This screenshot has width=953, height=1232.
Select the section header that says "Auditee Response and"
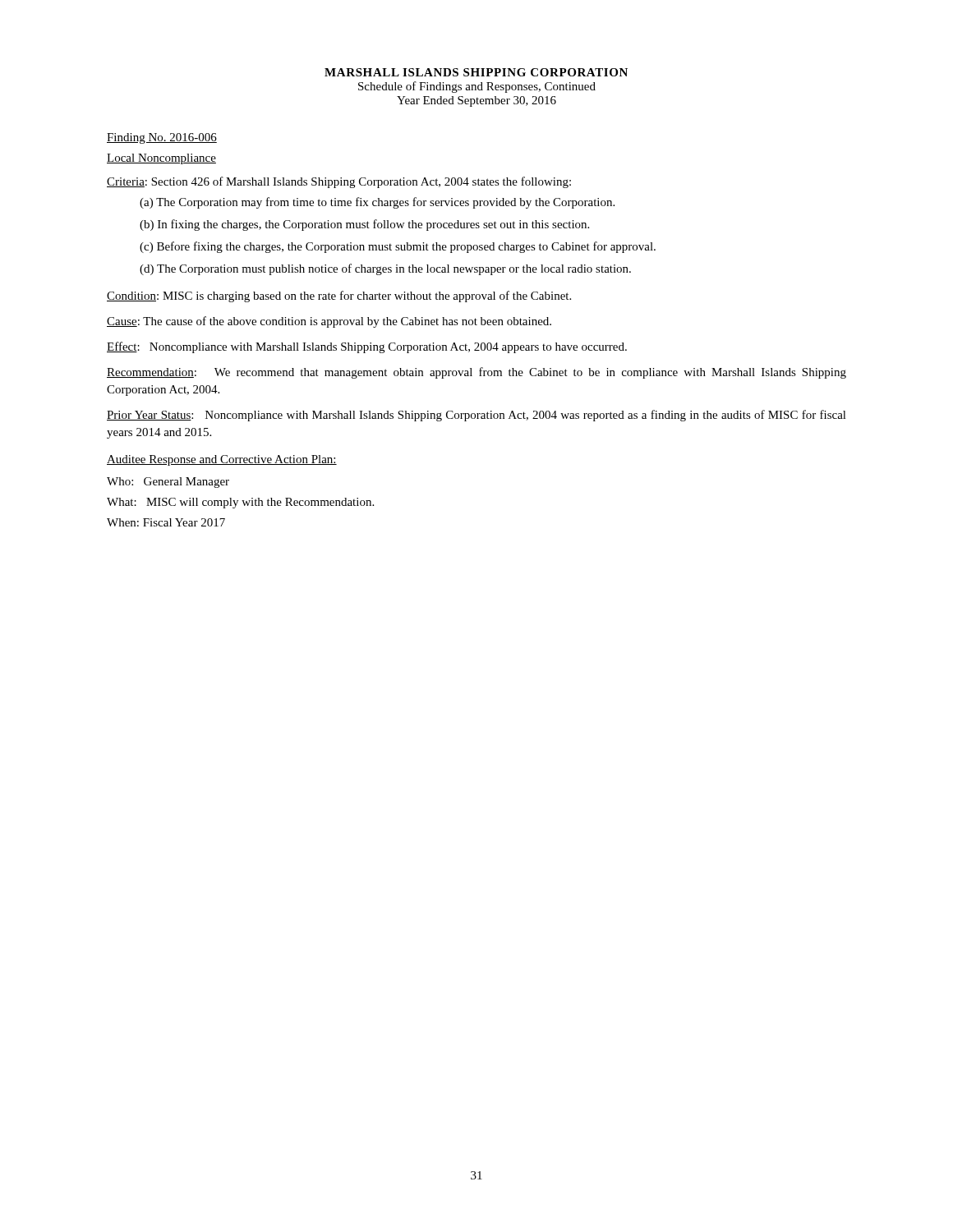tap(222, 459)
